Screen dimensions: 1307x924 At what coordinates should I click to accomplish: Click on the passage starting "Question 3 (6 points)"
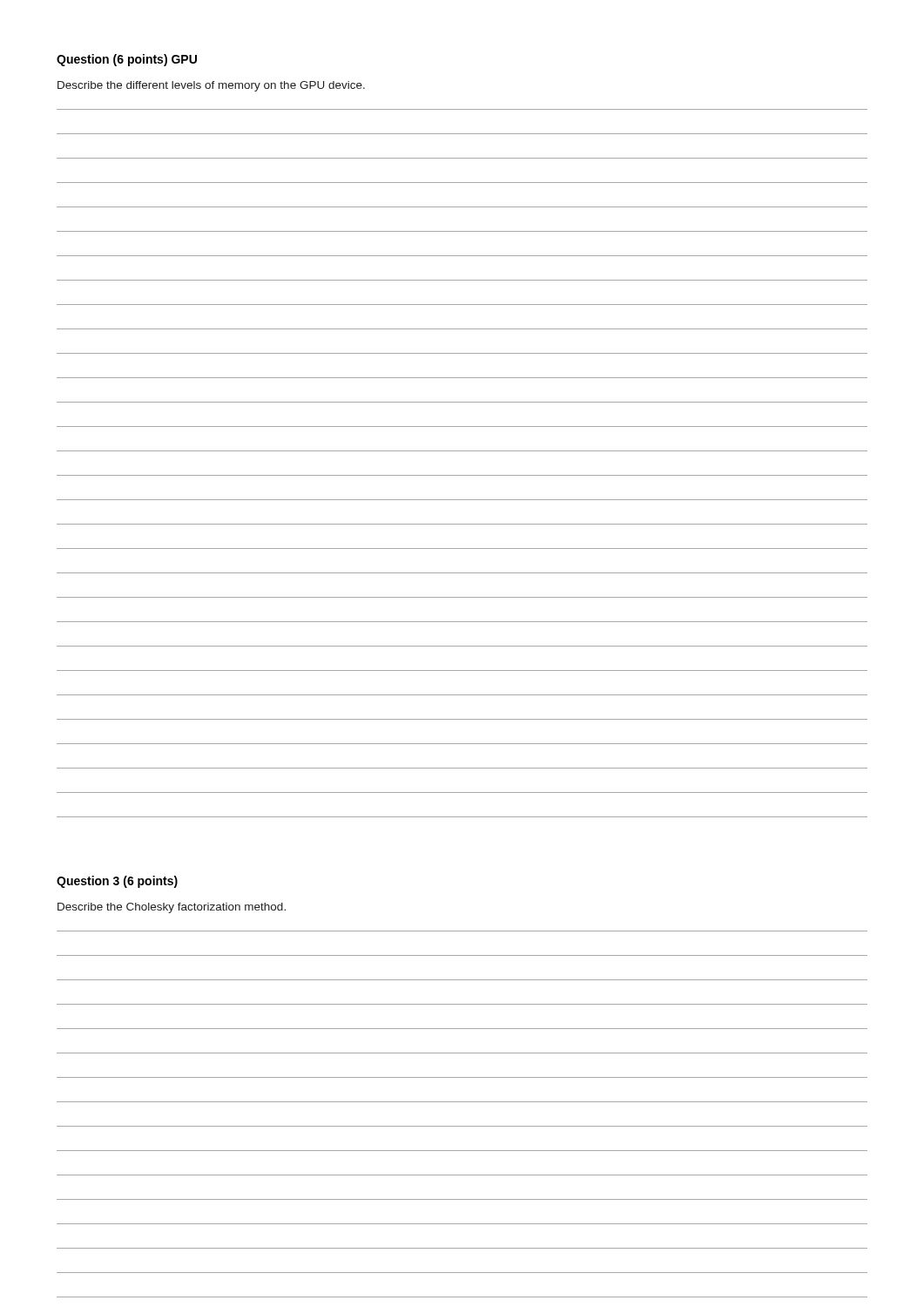tap(117, 881)
